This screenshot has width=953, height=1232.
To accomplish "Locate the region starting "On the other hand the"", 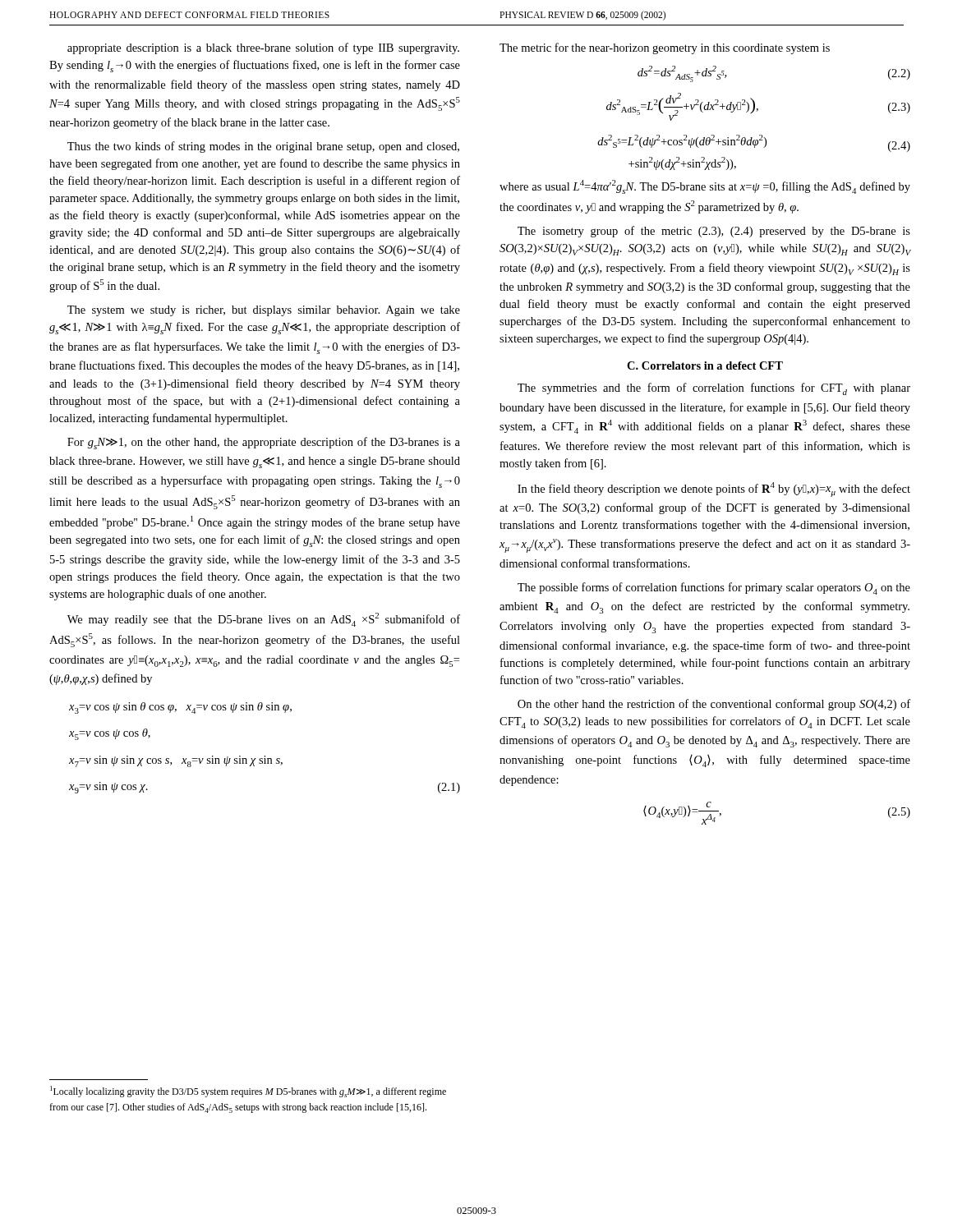I will tap(705, 741).
